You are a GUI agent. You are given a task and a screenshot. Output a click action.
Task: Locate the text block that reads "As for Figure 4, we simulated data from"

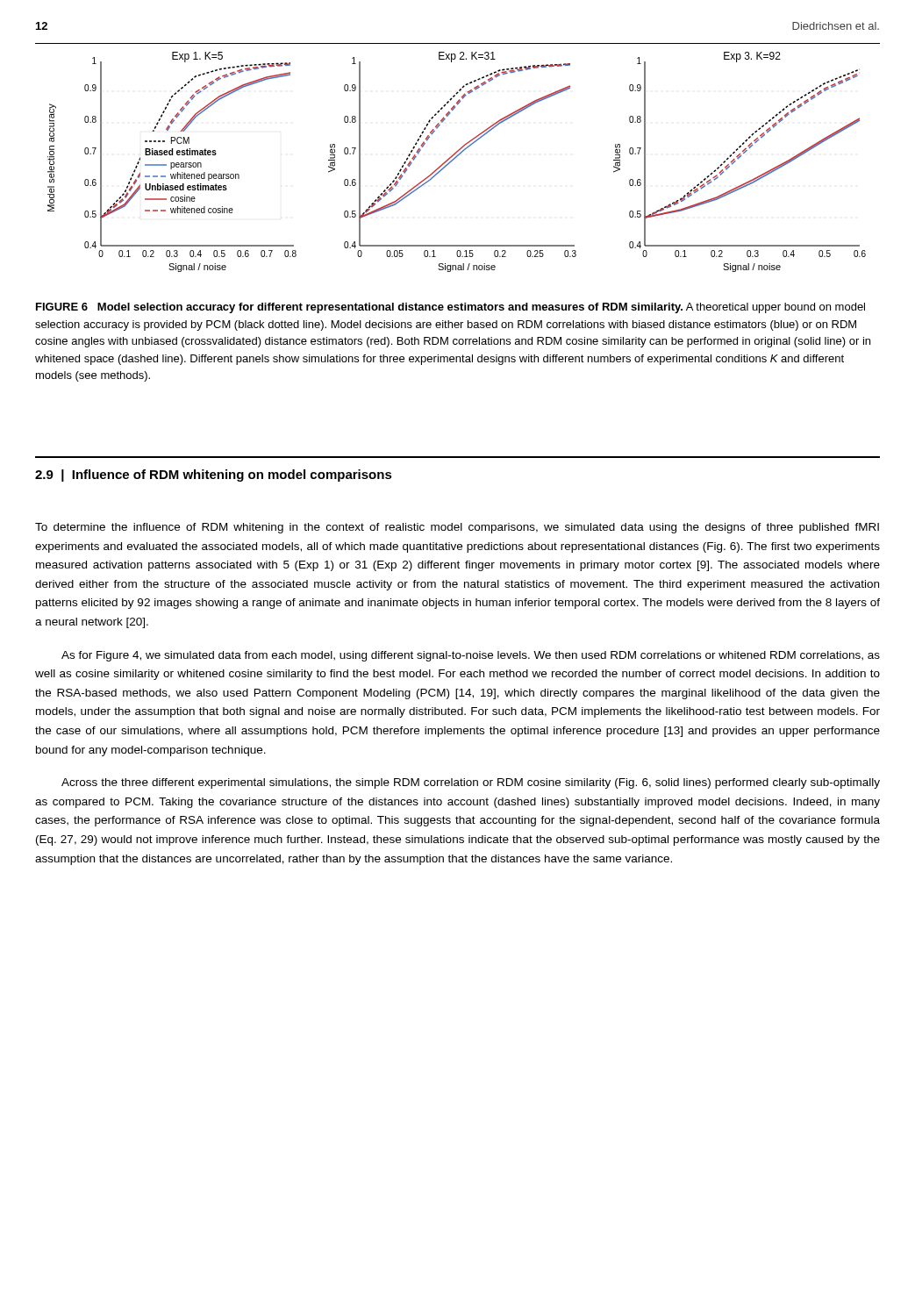tap(458, 702)
